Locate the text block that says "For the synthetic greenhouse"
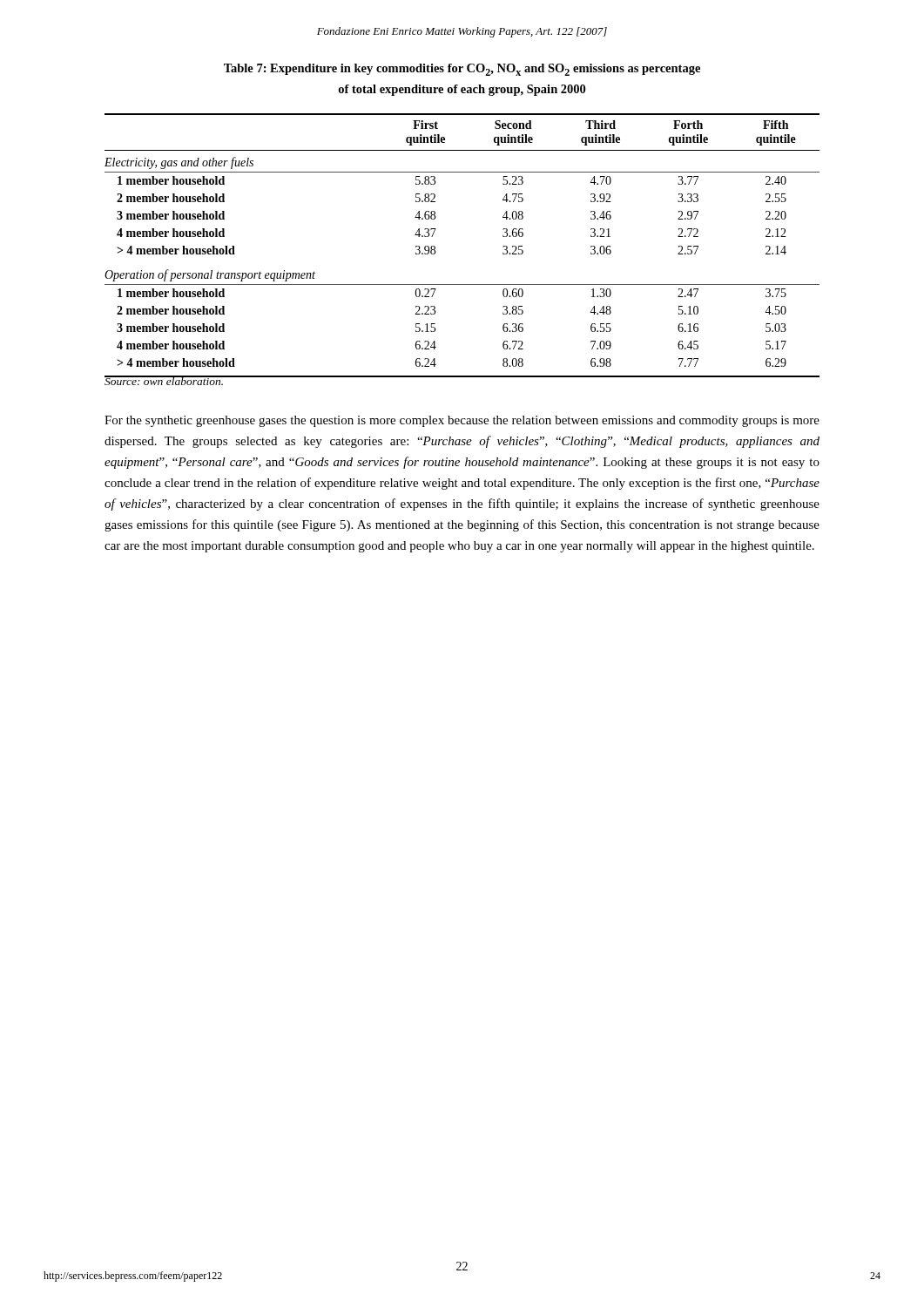The image size is (924, 1307). pyautogui.click(x=462, y=483)
